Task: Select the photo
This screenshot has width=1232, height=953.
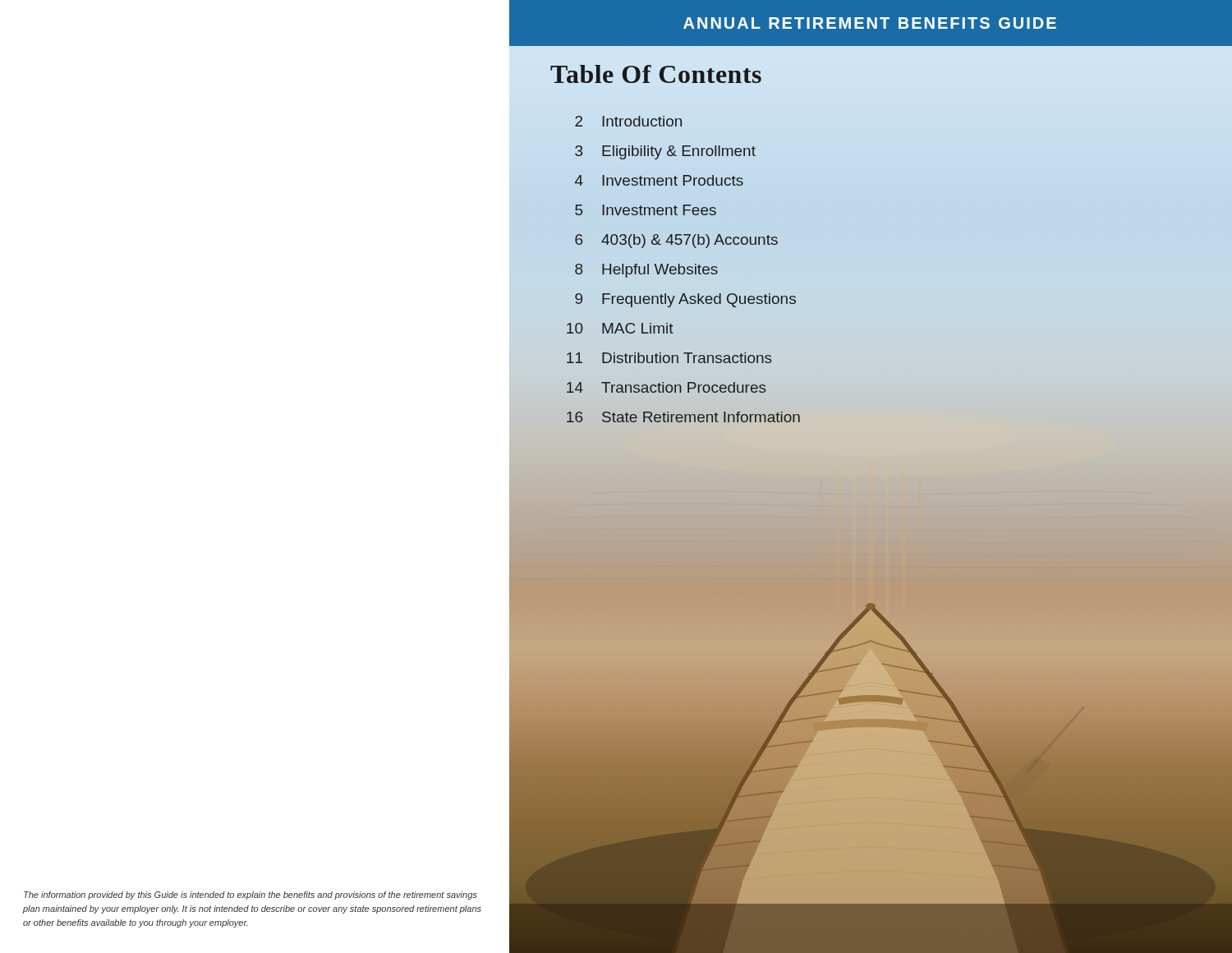Action: coord(871,674)
